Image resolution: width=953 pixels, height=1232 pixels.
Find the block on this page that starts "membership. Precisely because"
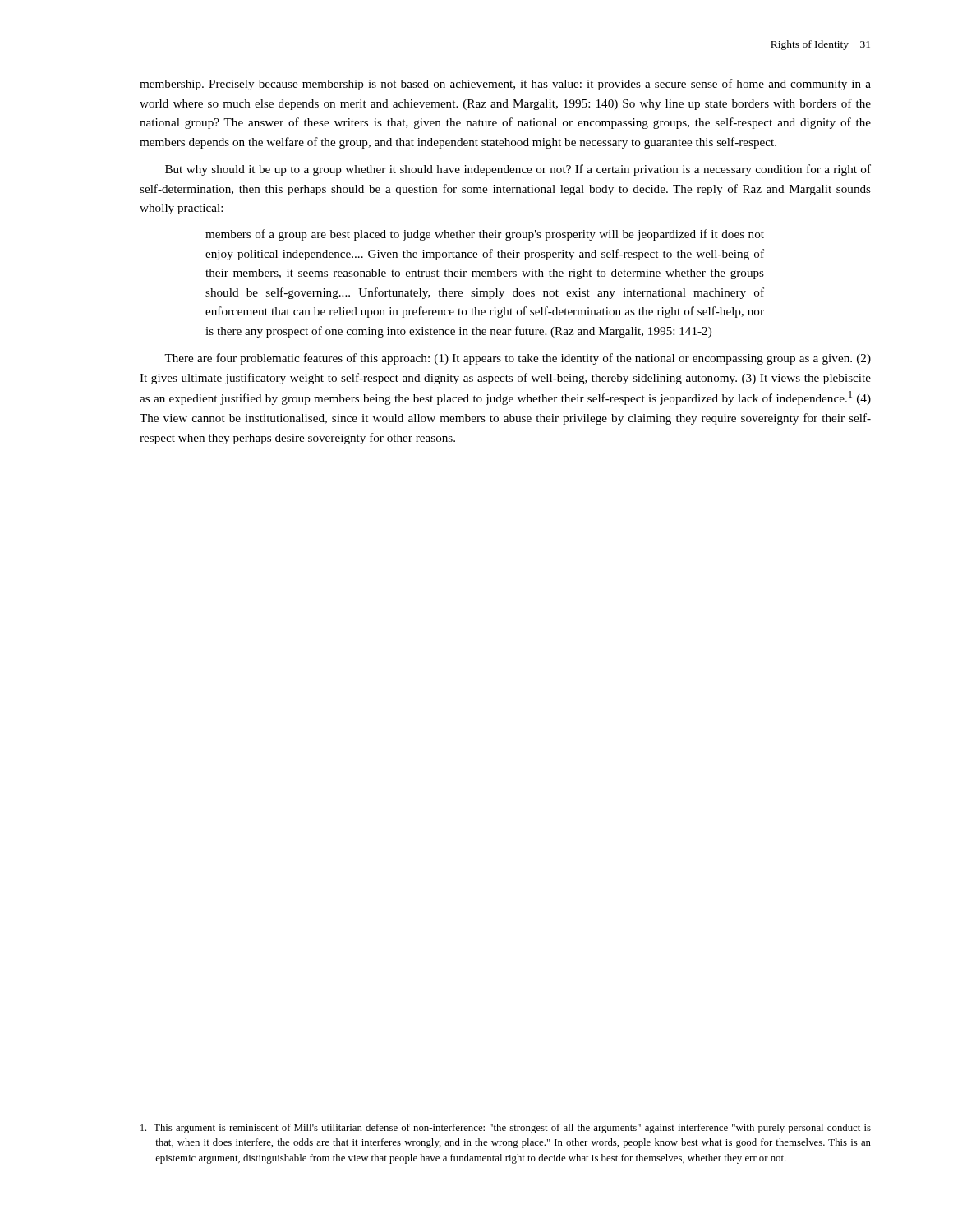pos(505,113)
